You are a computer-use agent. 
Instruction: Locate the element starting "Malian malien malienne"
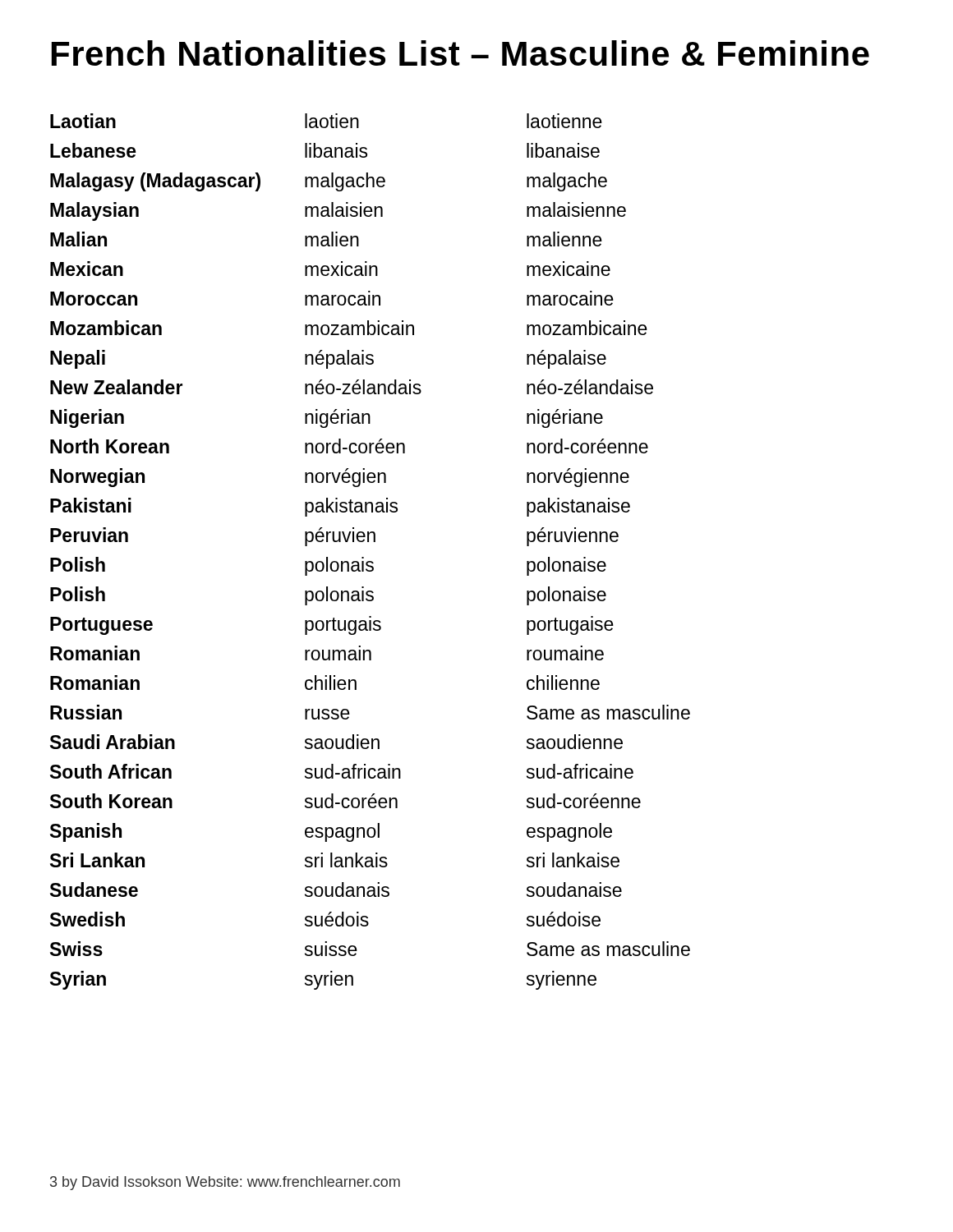pos(326,240)
